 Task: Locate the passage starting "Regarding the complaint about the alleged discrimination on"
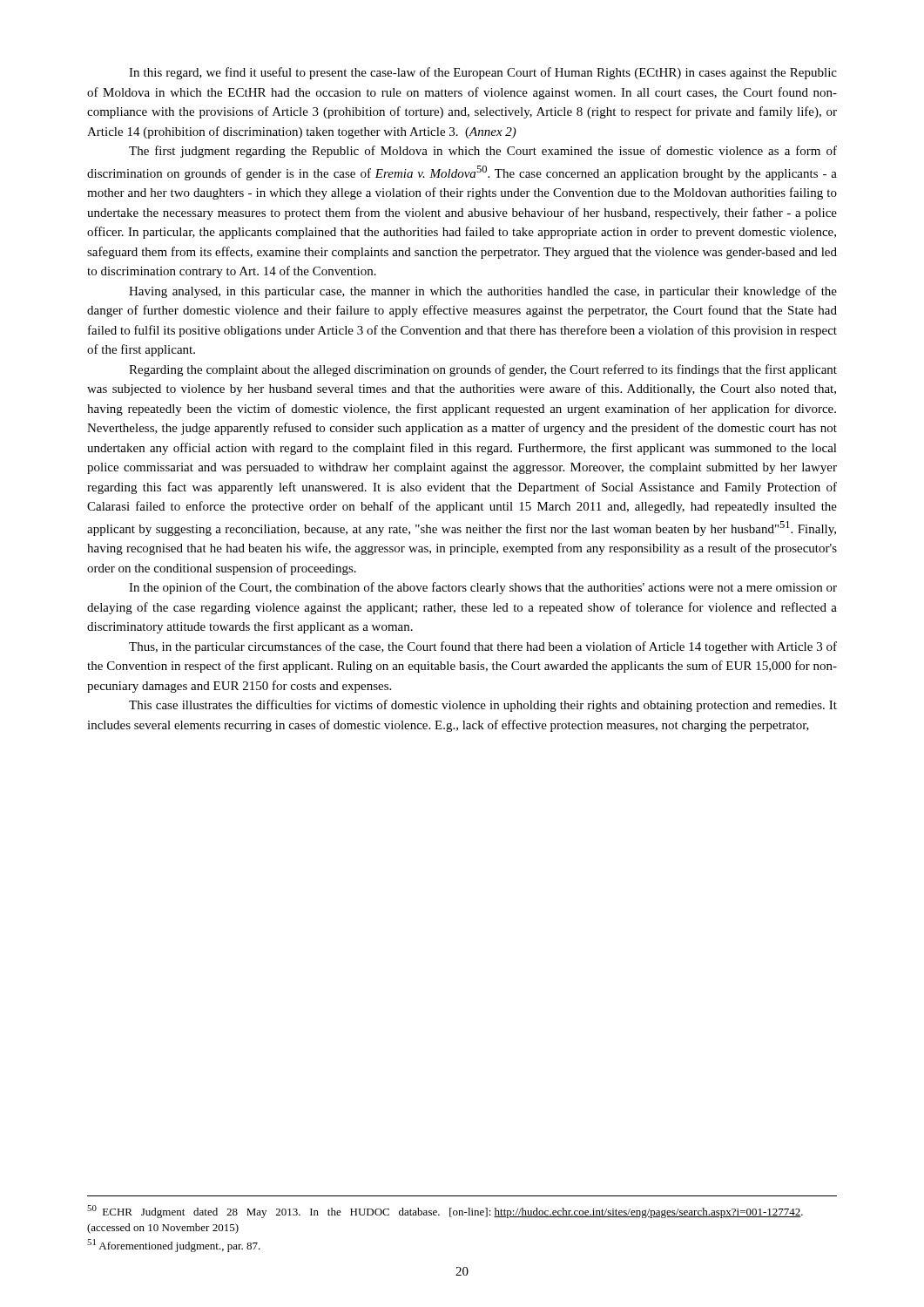pyautogui.click(x=462, y=468)
